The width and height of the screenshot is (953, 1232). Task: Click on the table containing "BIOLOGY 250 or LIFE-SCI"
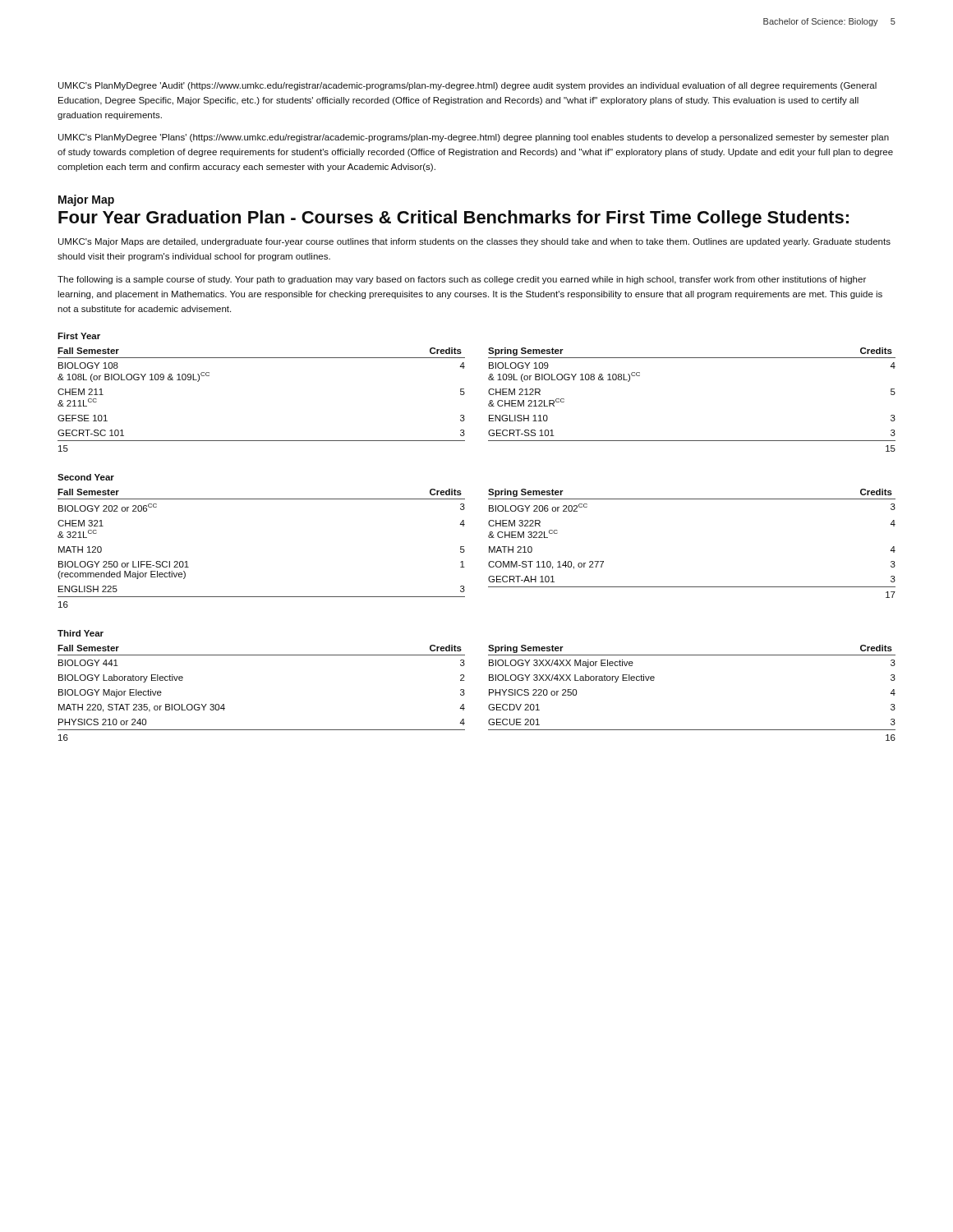476,549
